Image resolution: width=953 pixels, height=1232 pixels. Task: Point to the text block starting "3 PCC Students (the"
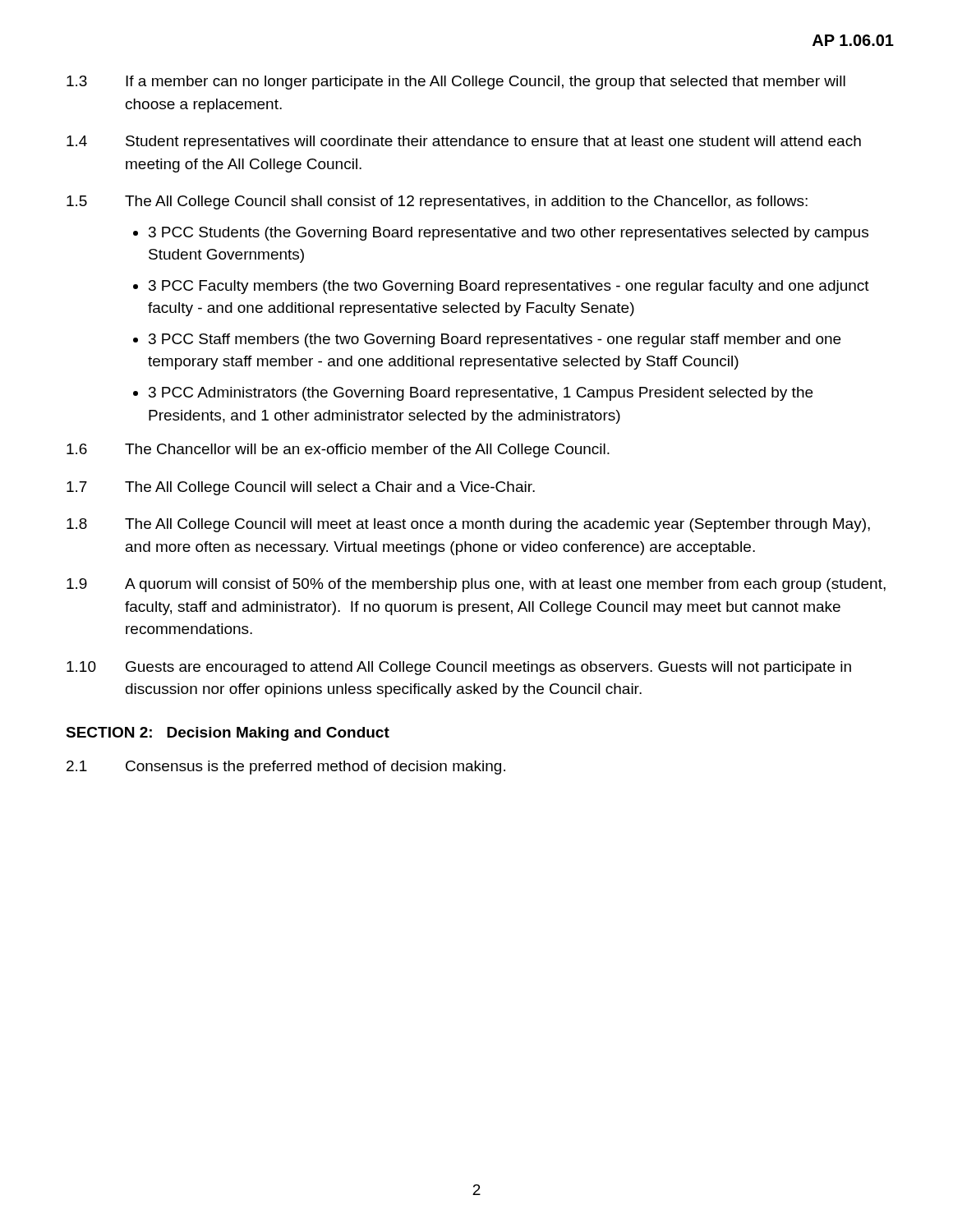pyautogui.click(x=508, y=243)
